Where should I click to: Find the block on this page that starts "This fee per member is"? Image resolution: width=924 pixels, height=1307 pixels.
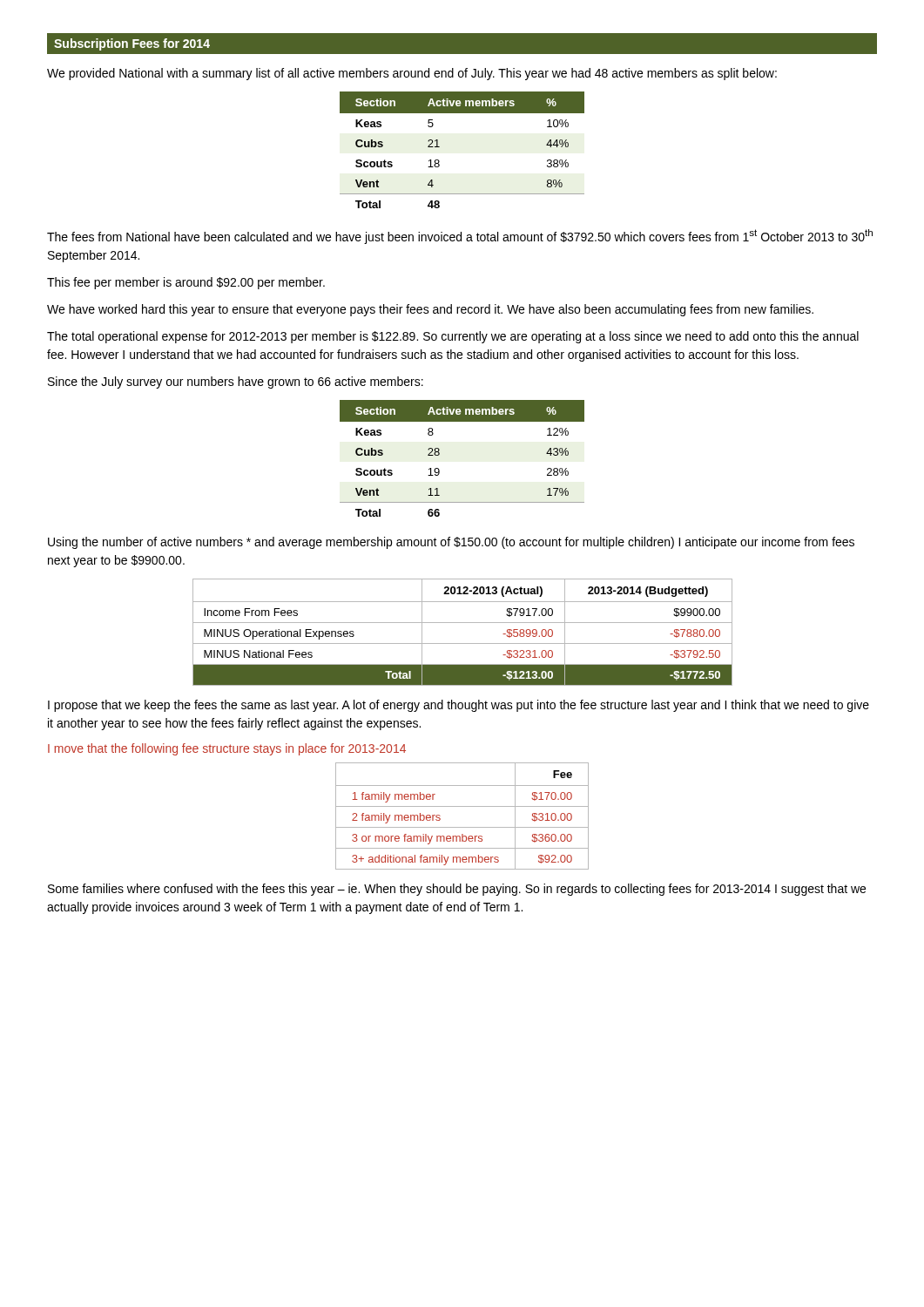(x=186, y=282)
